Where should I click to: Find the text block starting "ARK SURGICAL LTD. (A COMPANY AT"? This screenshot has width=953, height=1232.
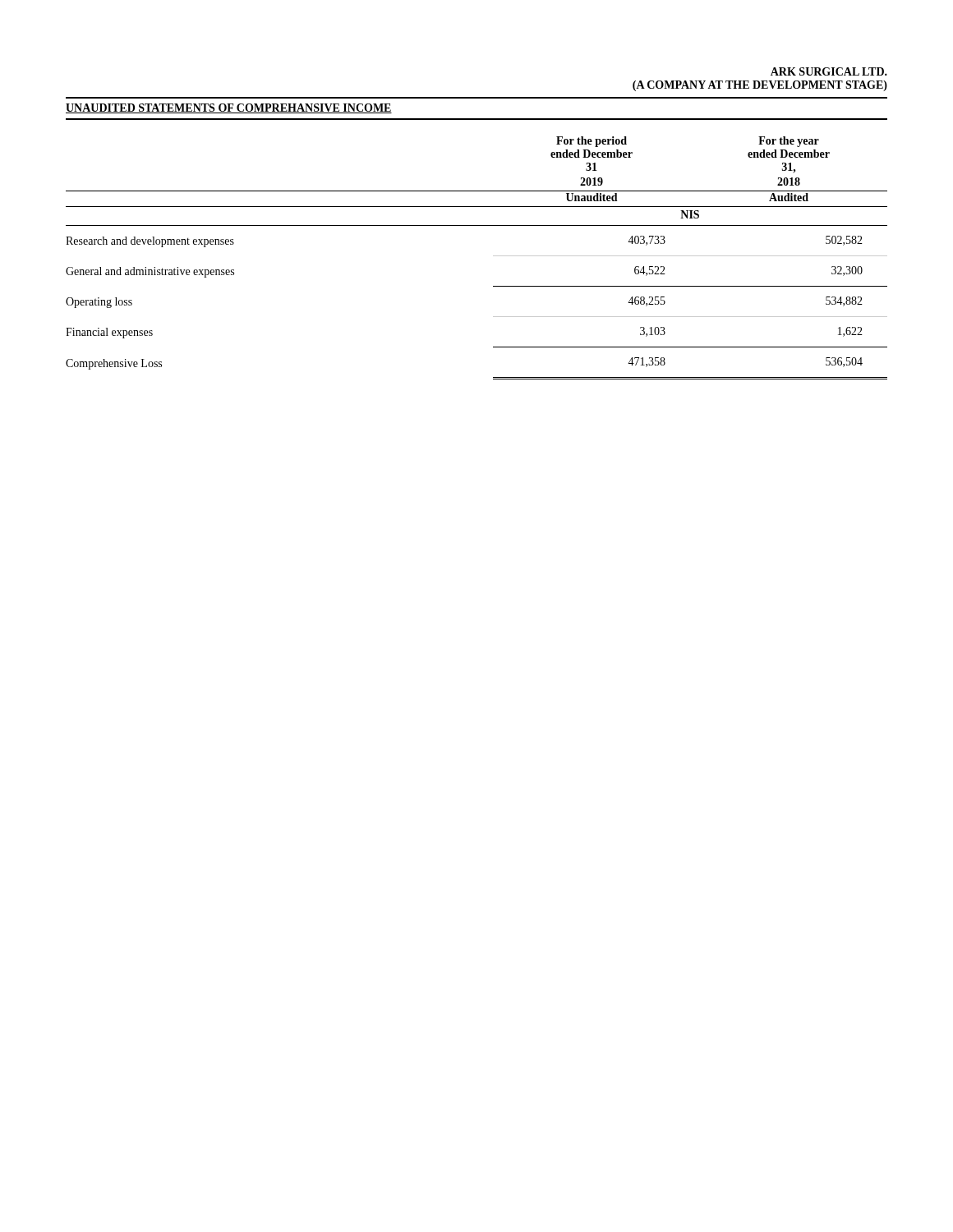tap(829, 71)
